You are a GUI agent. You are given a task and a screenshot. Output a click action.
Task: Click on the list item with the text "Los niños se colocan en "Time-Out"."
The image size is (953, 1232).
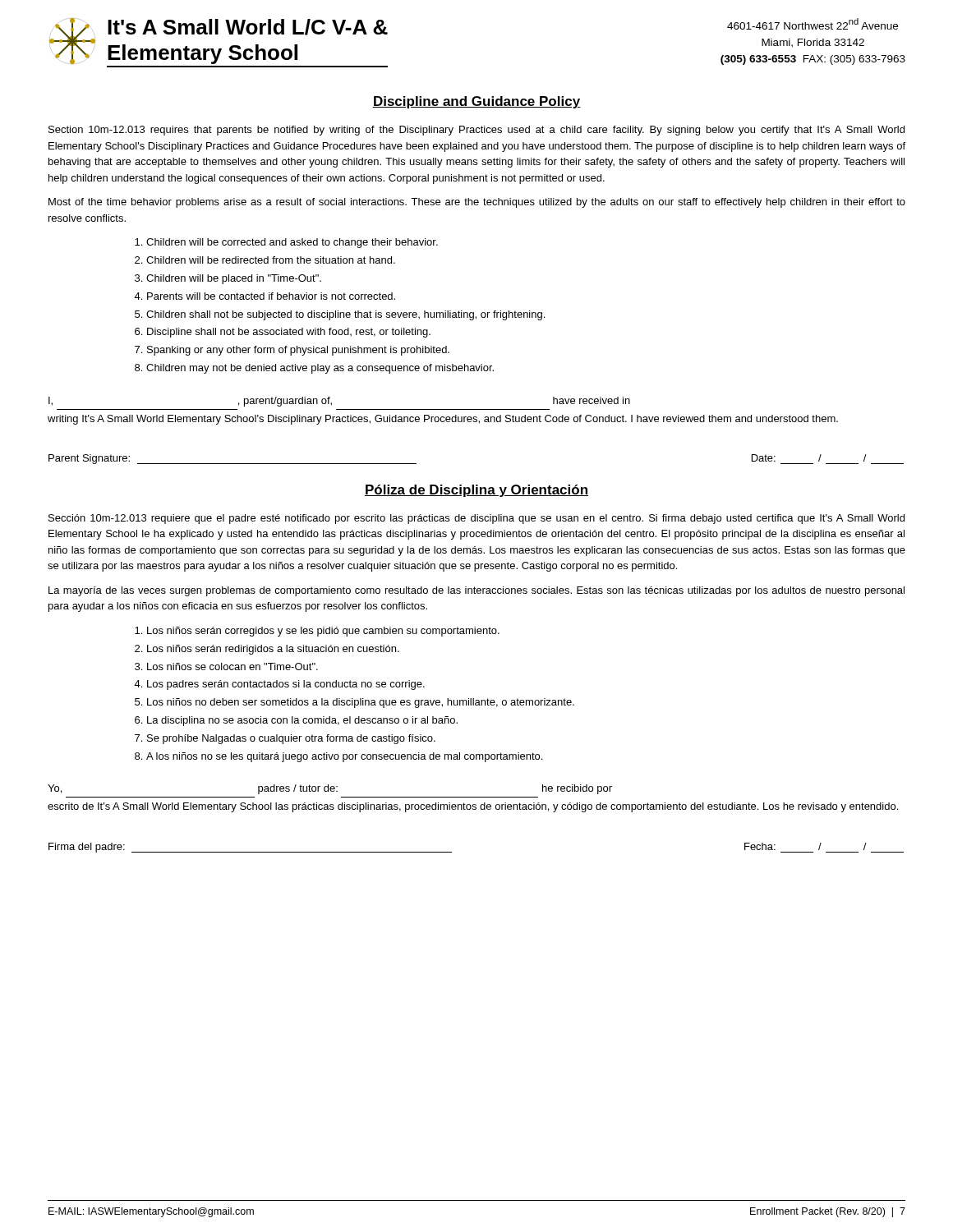tap(226, 667)
